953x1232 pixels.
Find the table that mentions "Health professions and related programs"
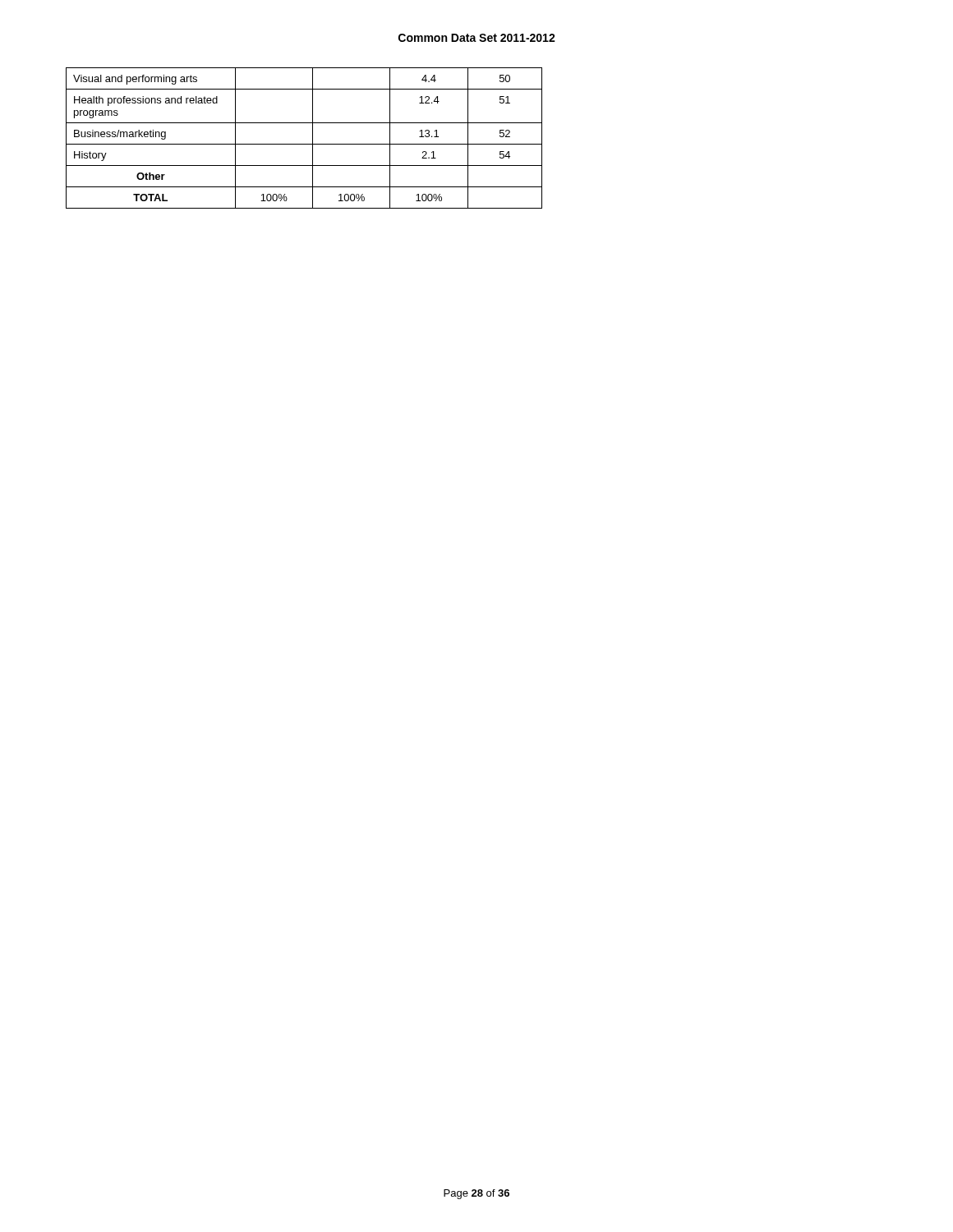pos(509,138)
